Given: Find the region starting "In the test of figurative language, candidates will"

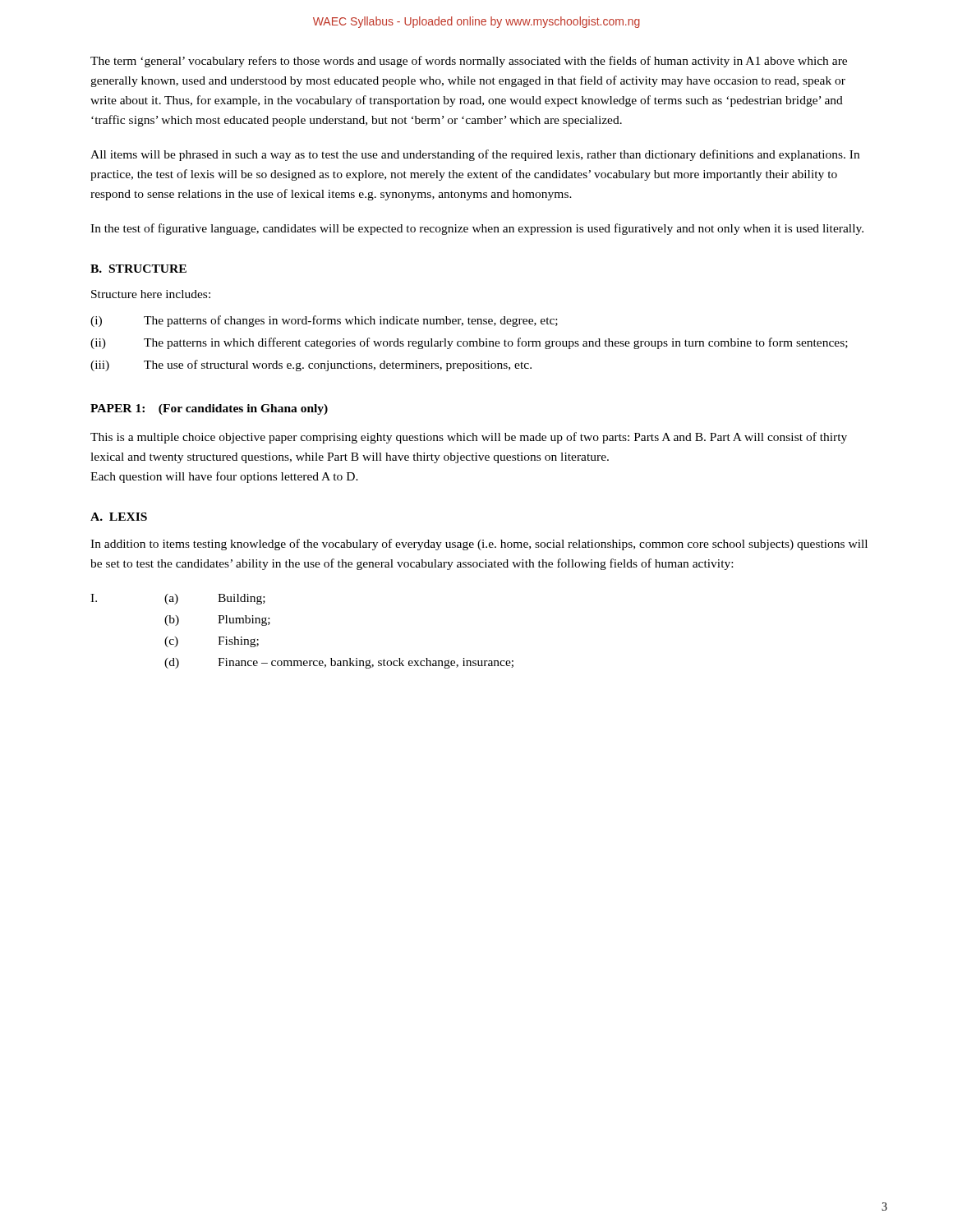Looking at the screenshot, I should pyautogui.click(x=477, y=228).
